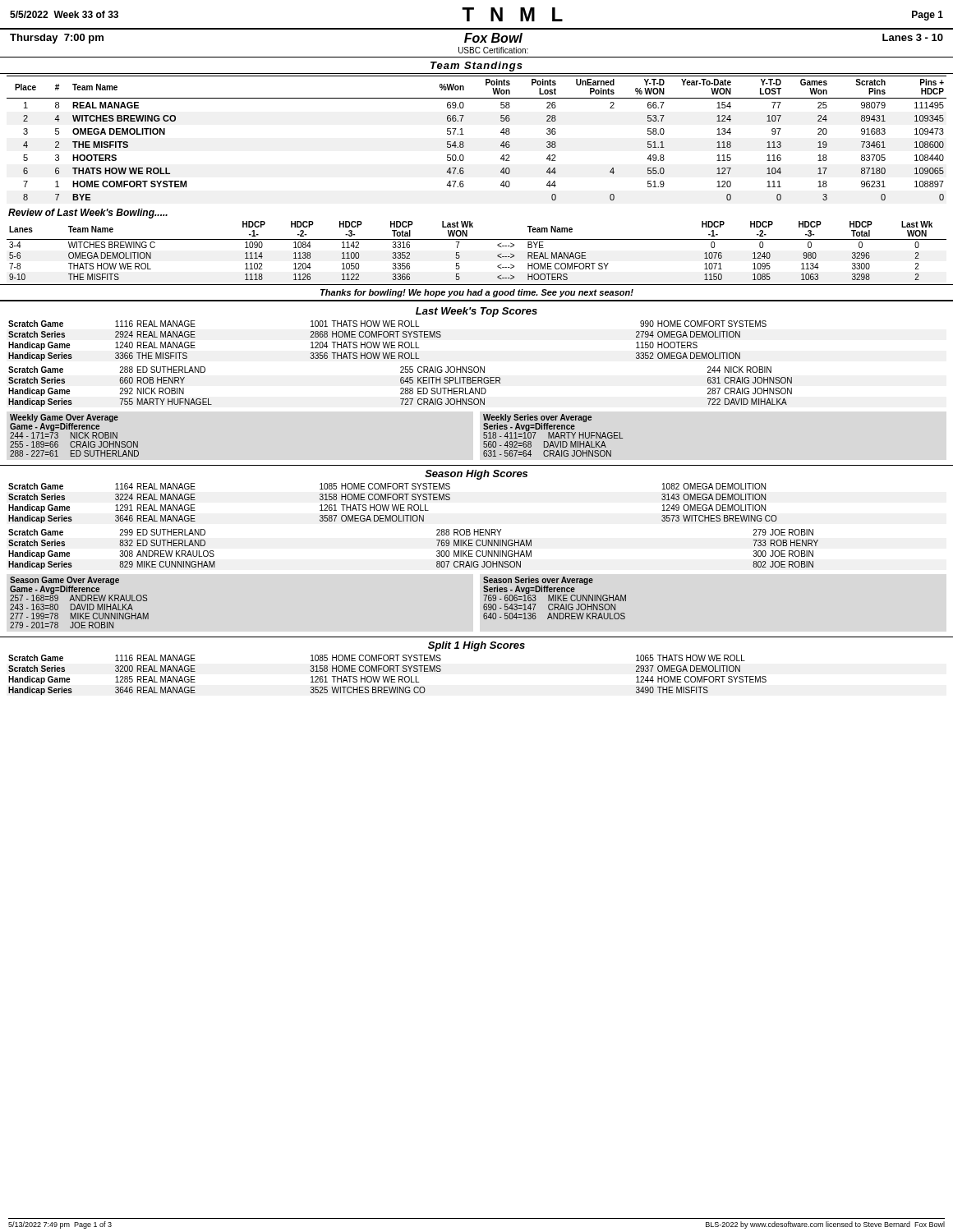Click on the table containing "ANDREW KRAULOS"
Screen dimensions: 1232x953
pyautogui.click(x=476, y=549)
